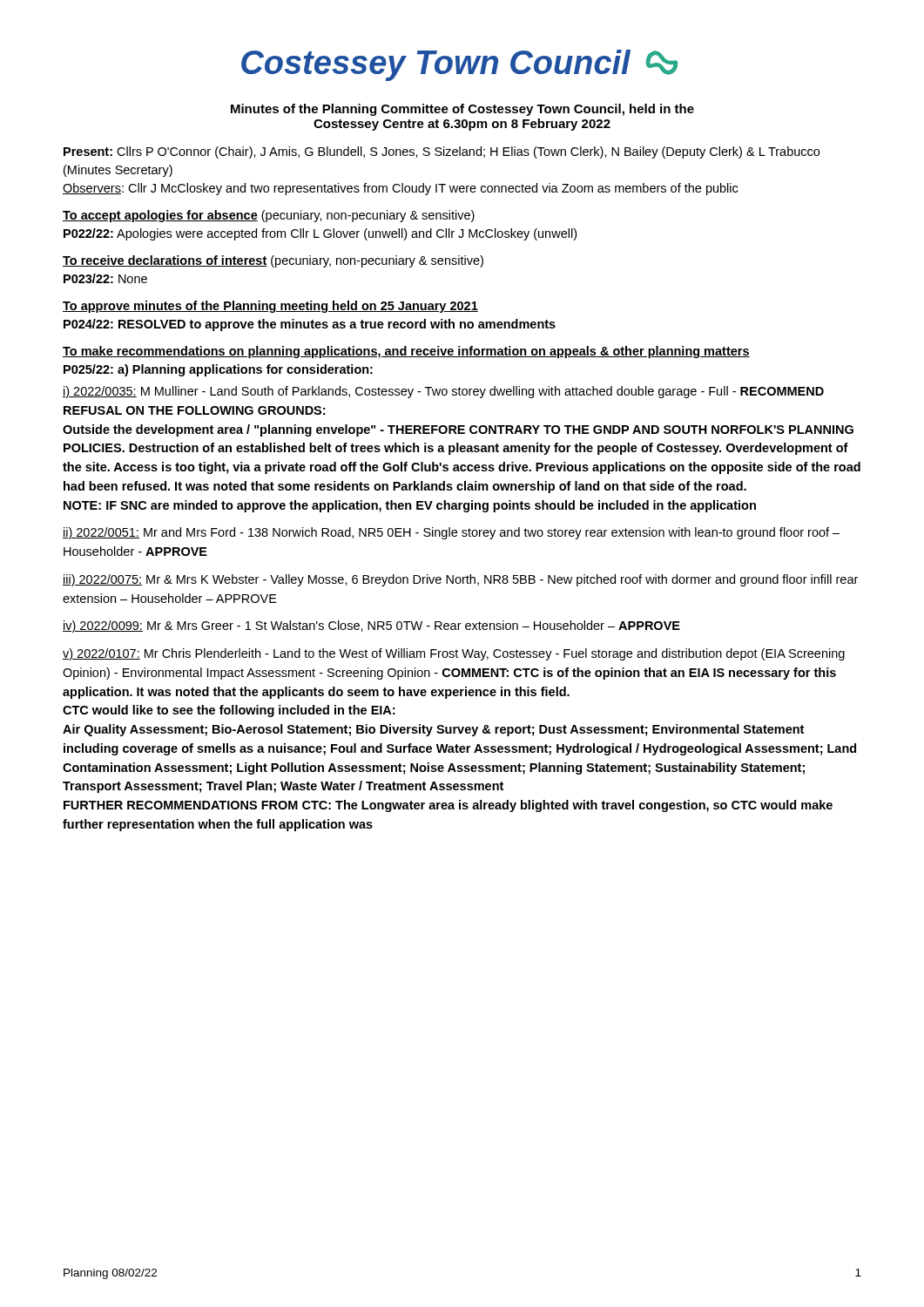924x1307 pixels.
Task: Find the block starting "To make recommendations on planning applications, and receive"
Action: pyautogui.click(x=406, y=360)
